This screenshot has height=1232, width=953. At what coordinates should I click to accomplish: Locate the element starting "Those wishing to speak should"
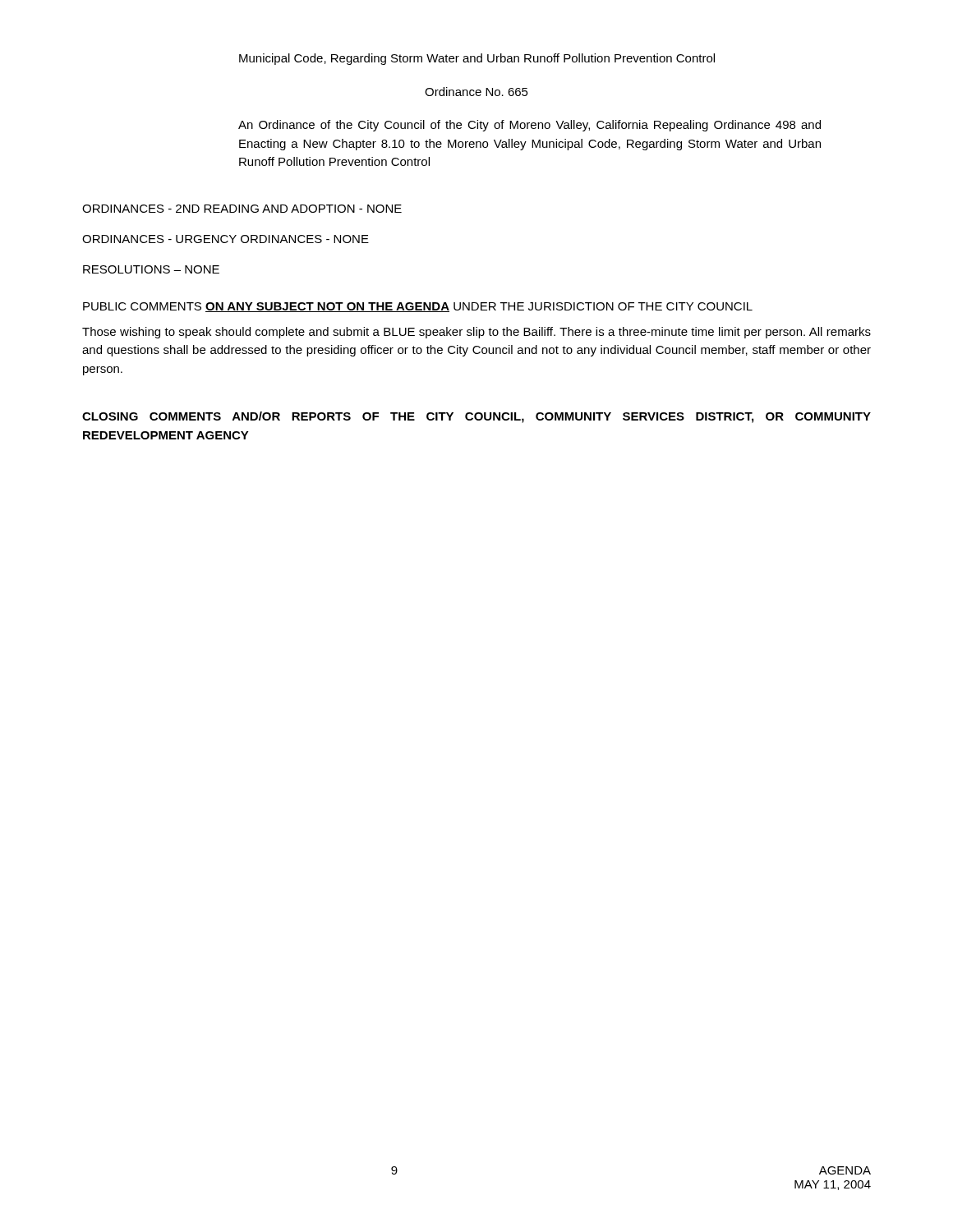point(476,349)
